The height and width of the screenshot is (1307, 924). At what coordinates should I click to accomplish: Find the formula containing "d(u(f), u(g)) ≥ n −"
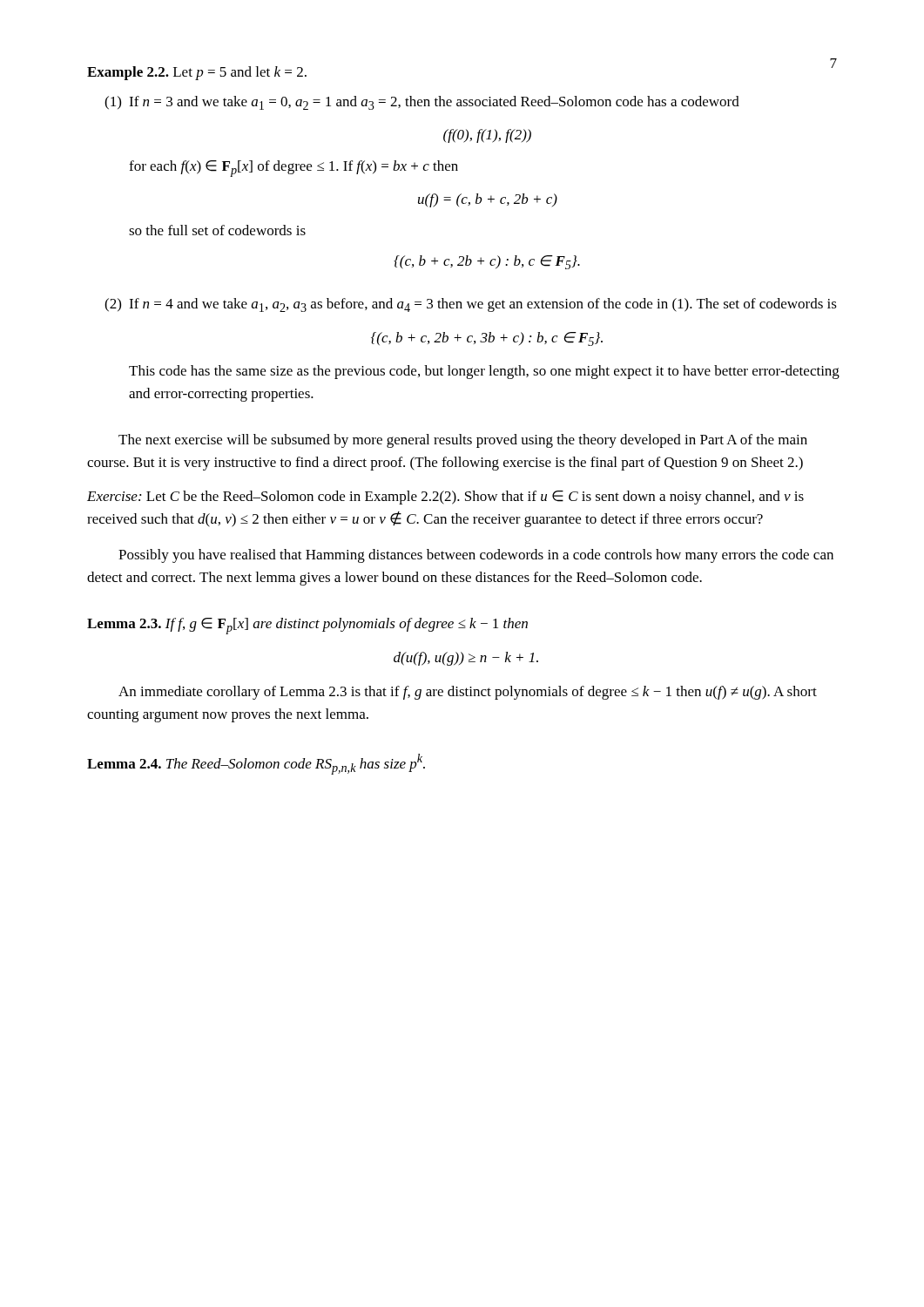coord(466,657)
